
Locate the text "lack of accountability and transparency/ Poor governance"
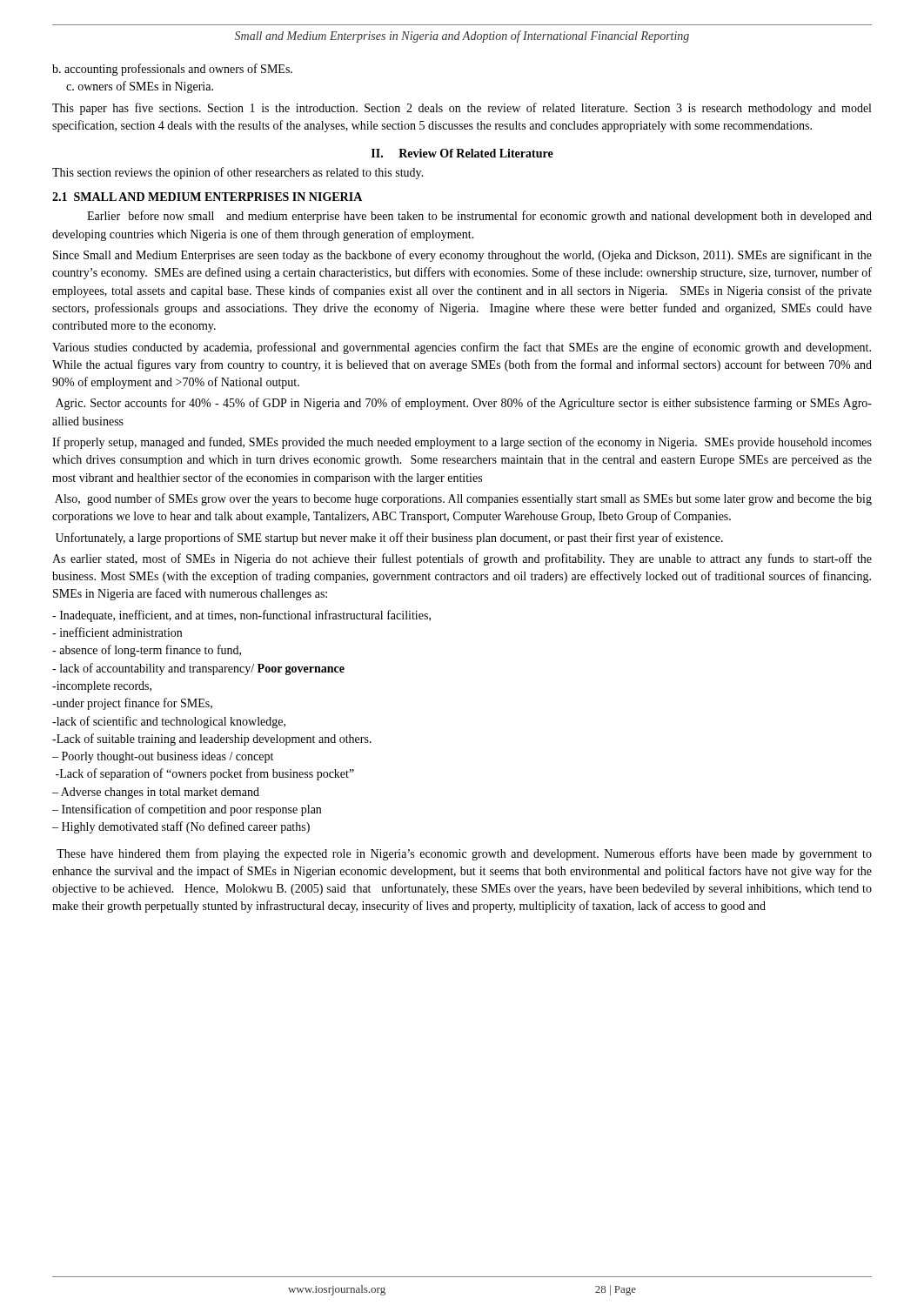tap(198, 668)
